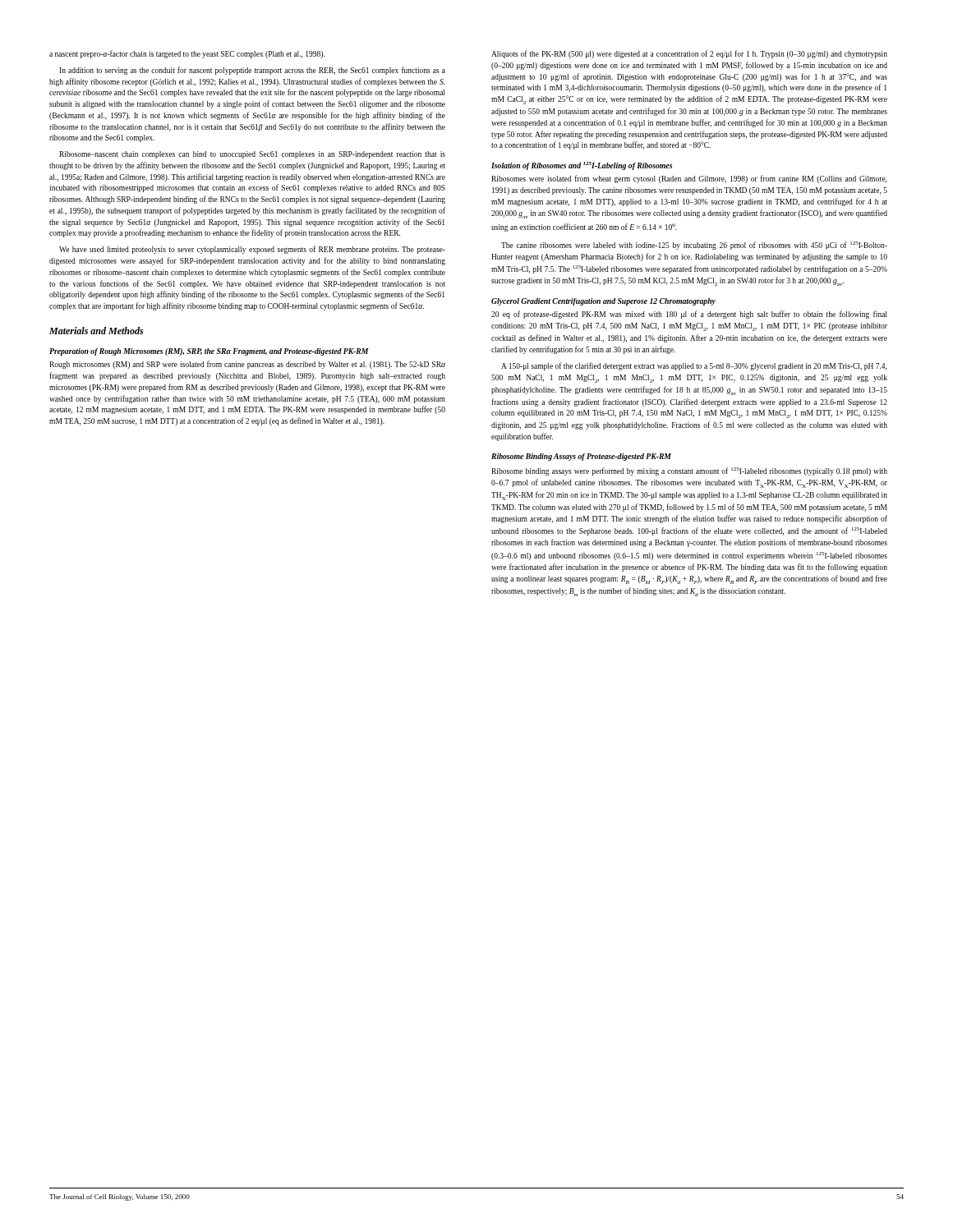Locate the element starting "a nascent prepro-α-factor"

pyautogui.click(x=247, y=181)
